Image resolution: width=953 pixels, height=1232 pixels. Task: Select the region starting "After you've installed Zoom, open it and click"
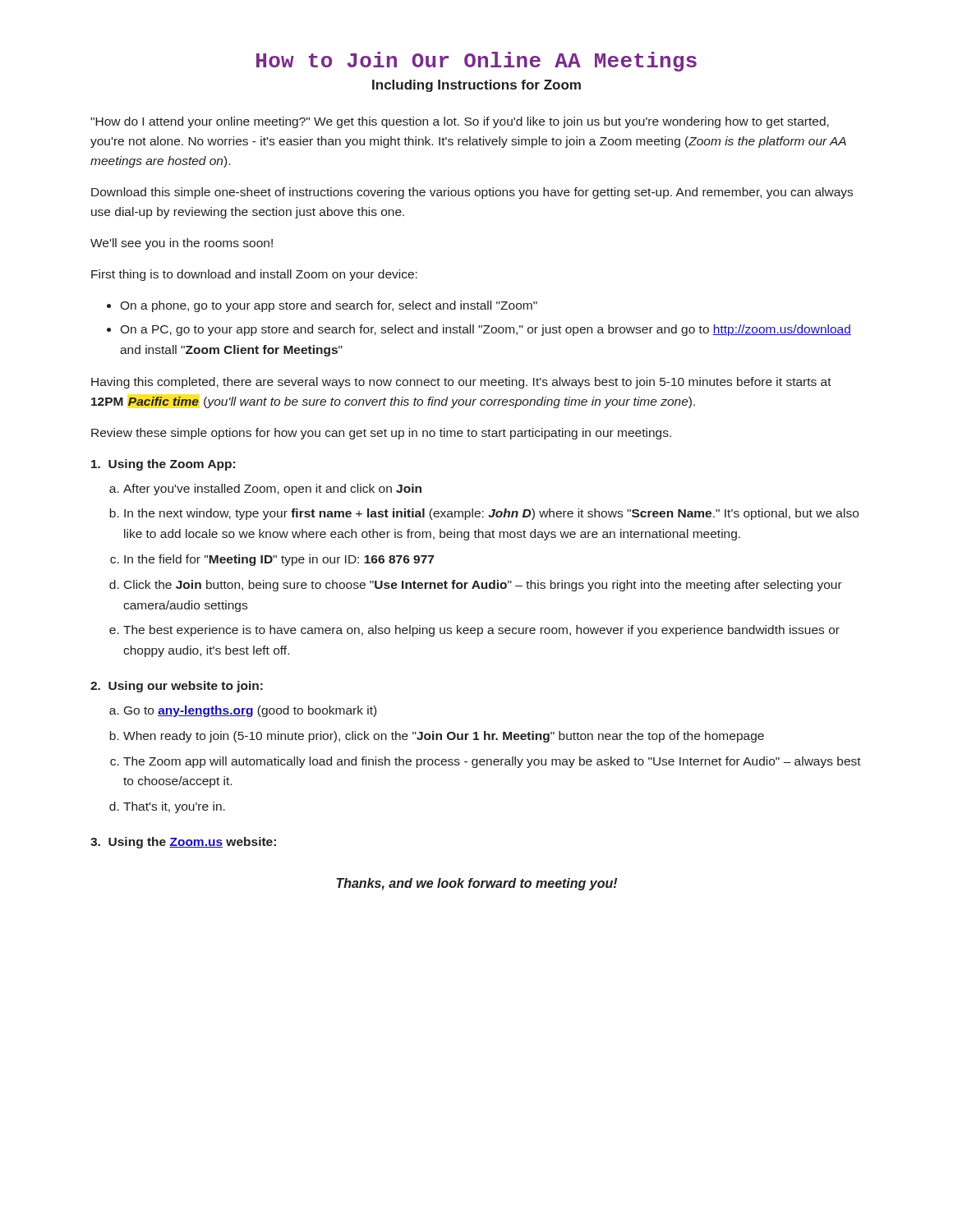coord(273,488)
